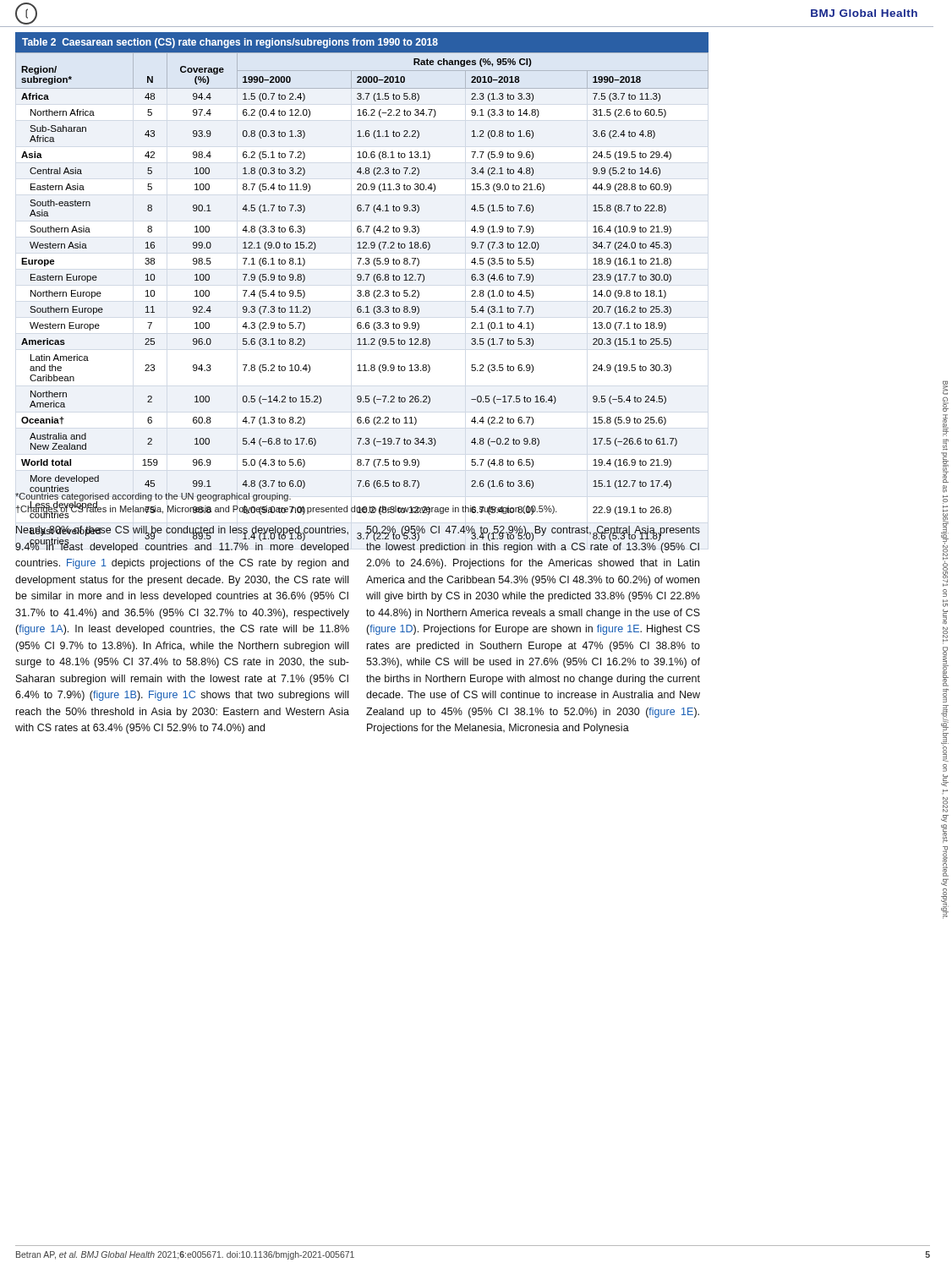Click on the text block with the text "2% (95% CI"
This screenshot has height=1268, width=952.
click(533, 629)
